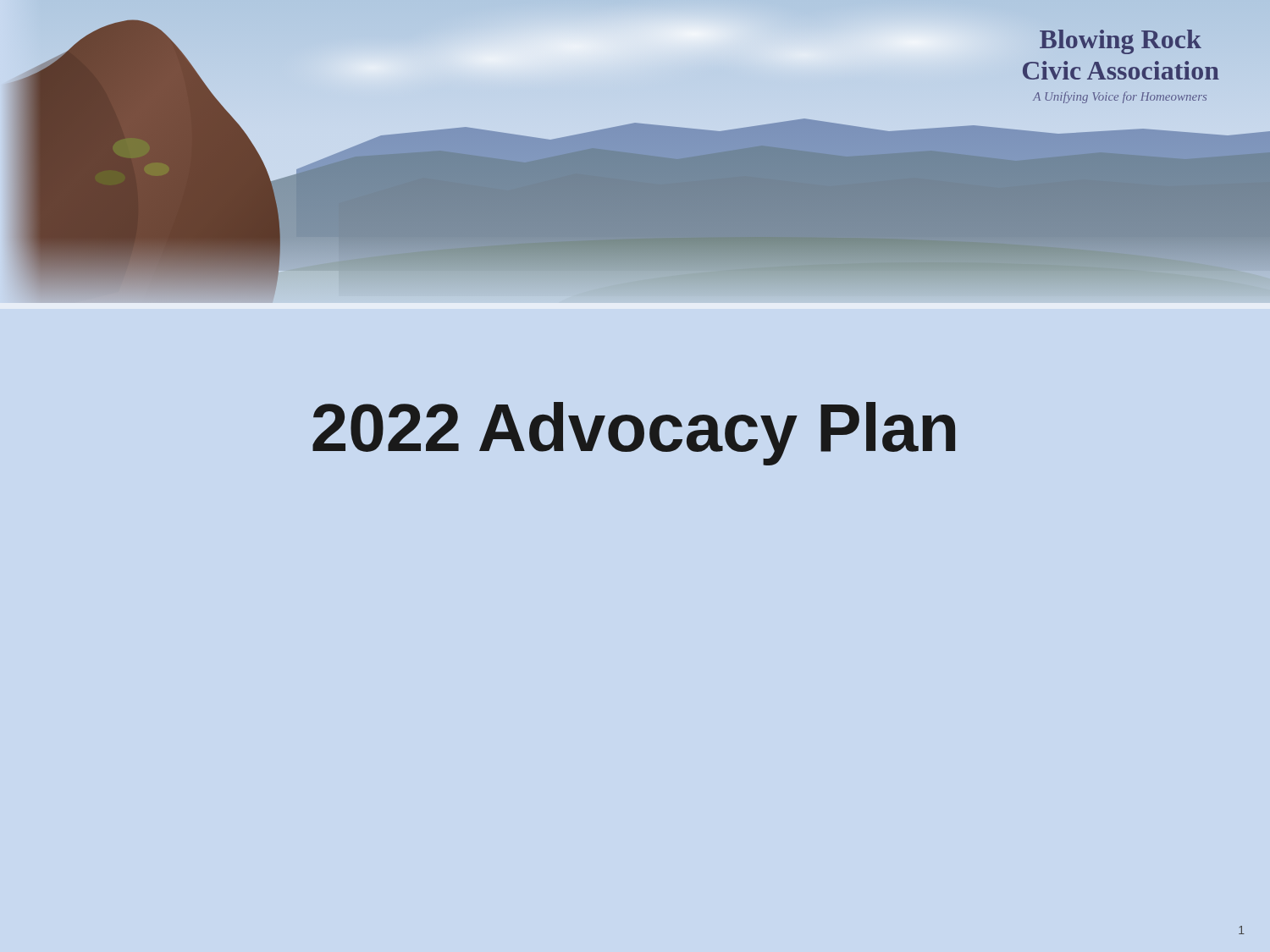Find a photo

tap(635, 161)
